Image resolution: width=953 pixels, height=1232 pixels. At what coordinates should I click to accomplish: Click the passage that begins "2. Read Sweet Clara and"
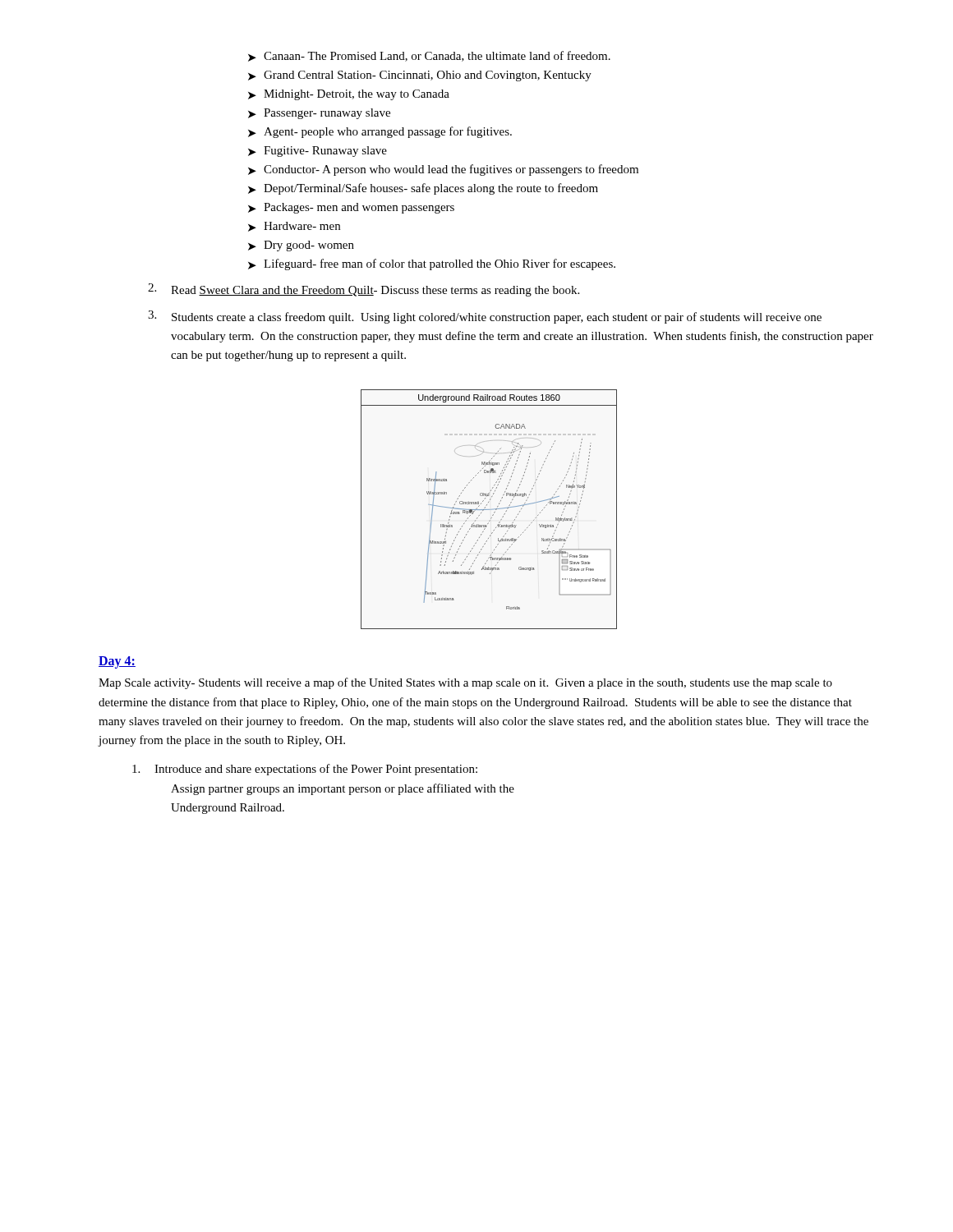364,290
